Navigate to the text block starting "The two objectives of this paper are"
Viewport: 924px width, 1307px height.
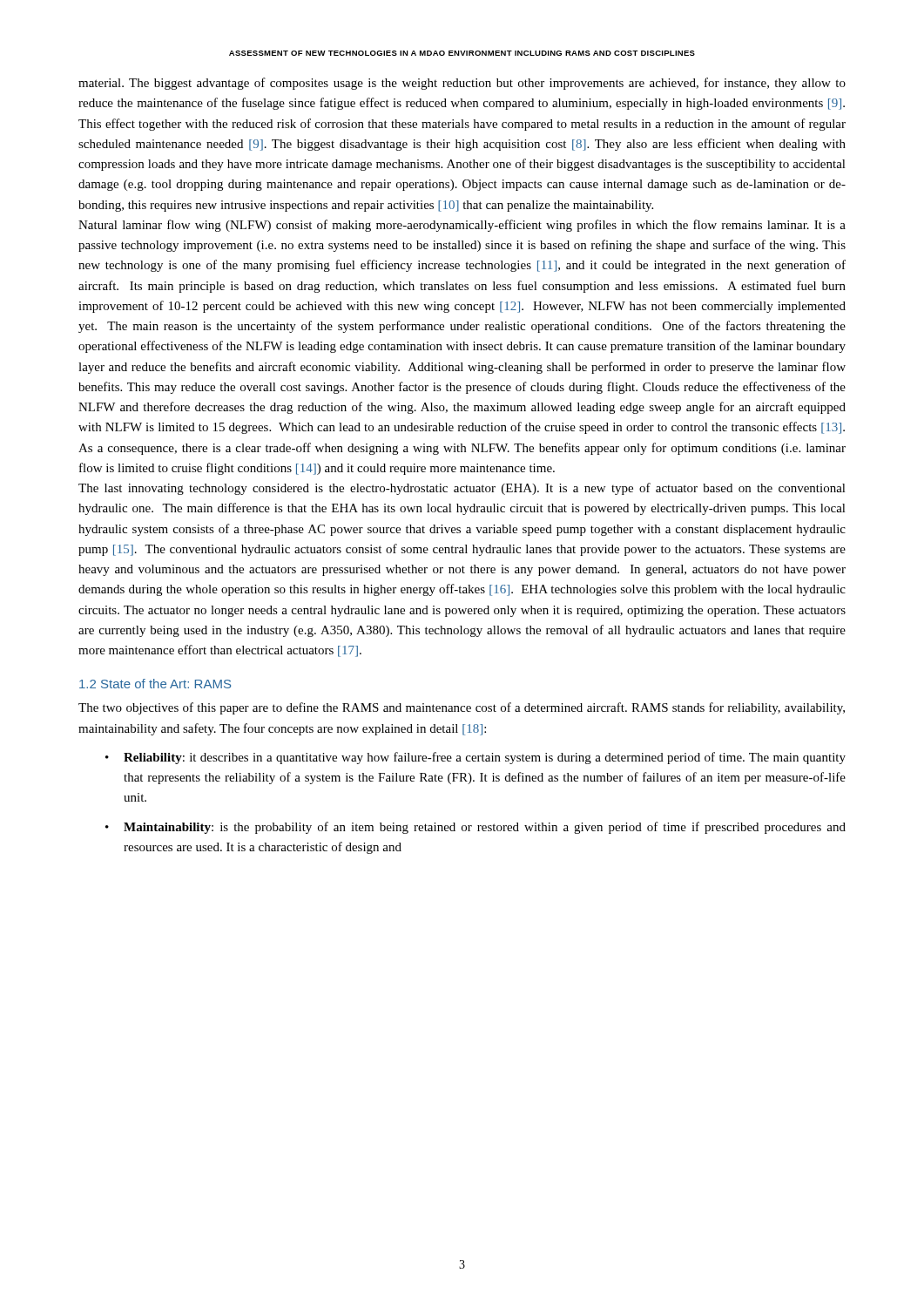click(462, 718)
